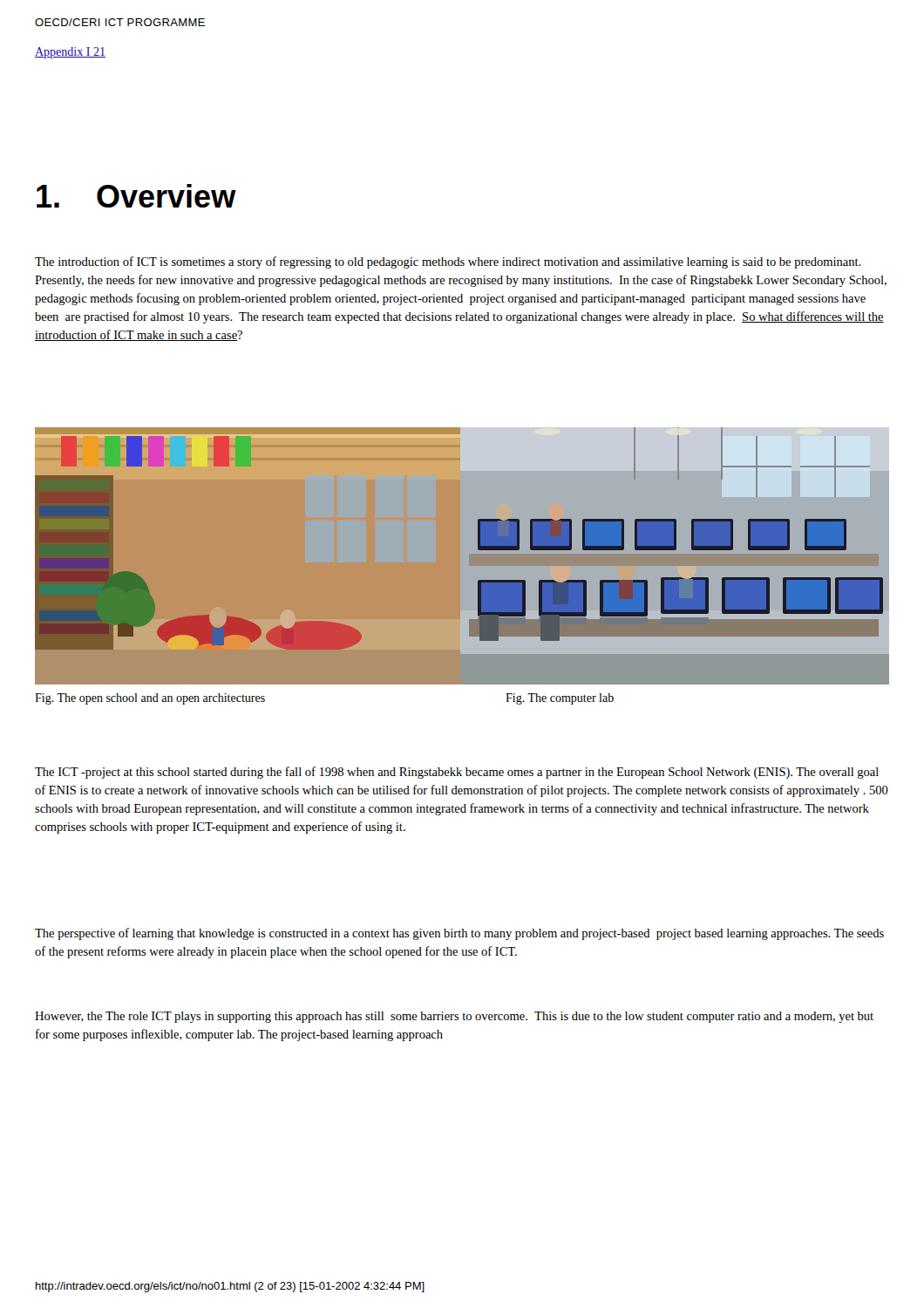Find the title
The height and width of the screenshot is (1308, 924).
[135, 197]
